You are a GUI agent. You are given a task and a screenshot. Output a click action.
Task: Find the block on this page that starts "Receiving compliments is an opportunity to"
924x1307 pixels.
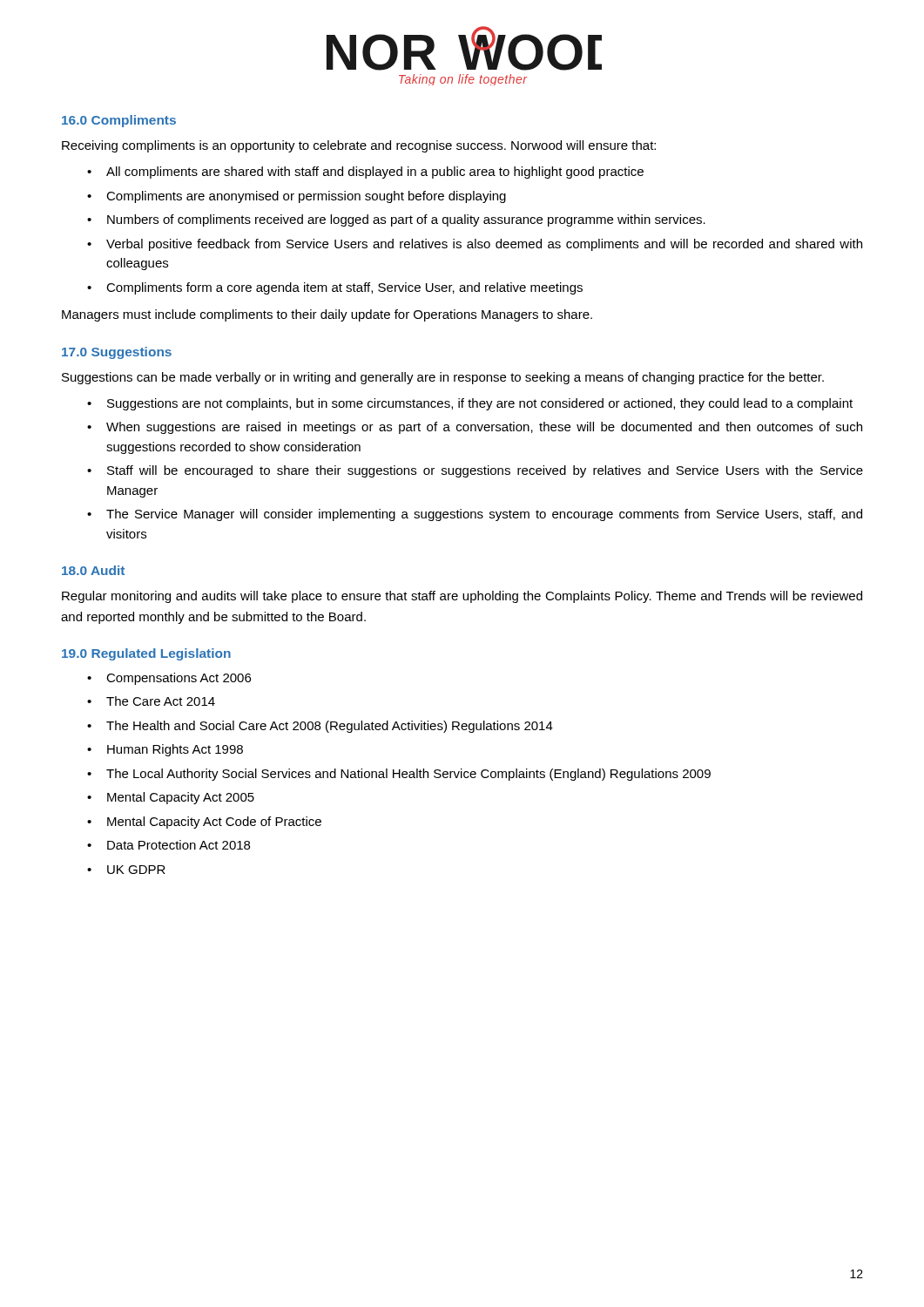[x=359, y=145]
